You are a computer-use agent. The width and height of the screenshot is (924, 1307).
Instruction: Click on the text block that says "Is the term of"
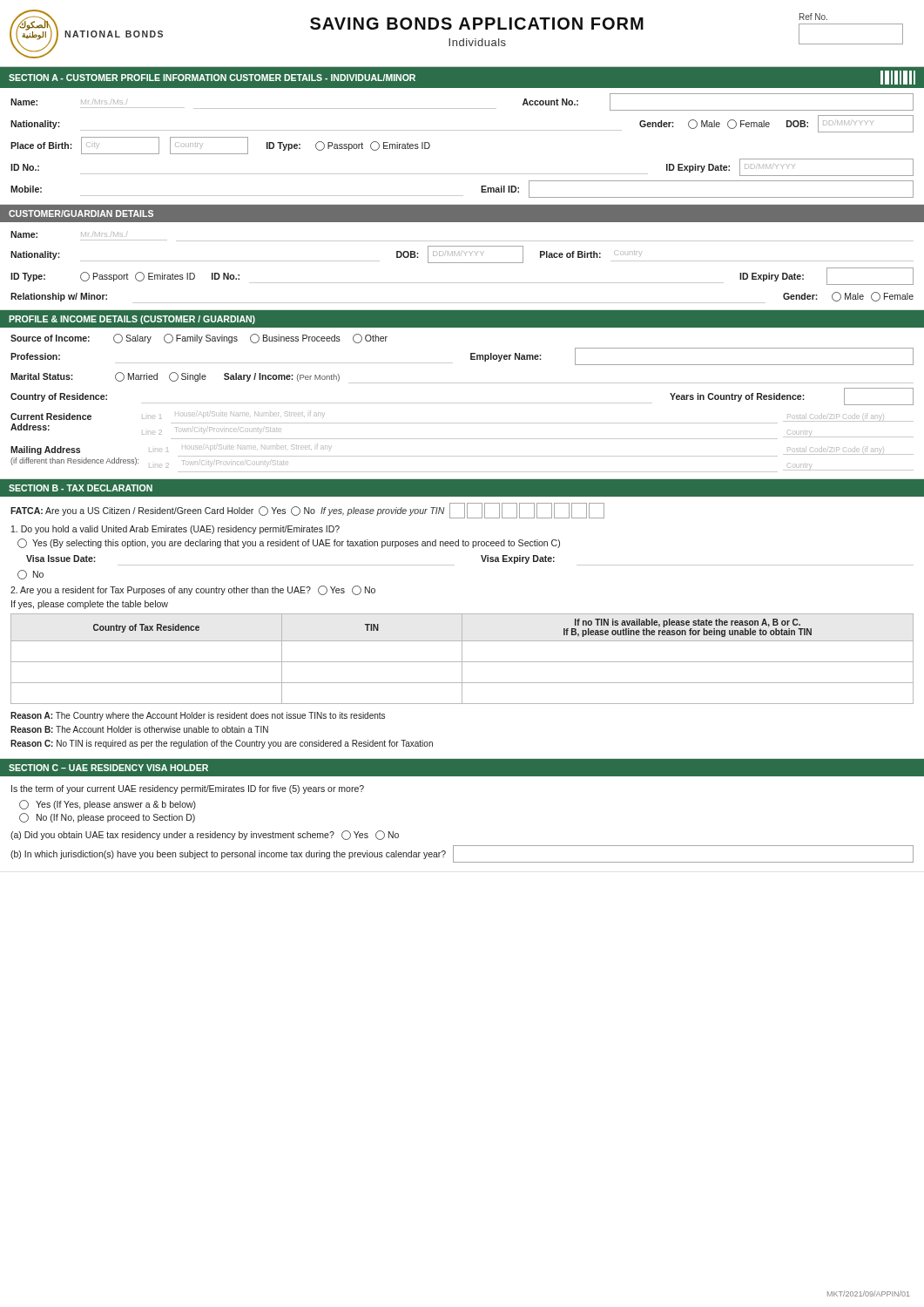coord(187,789)
